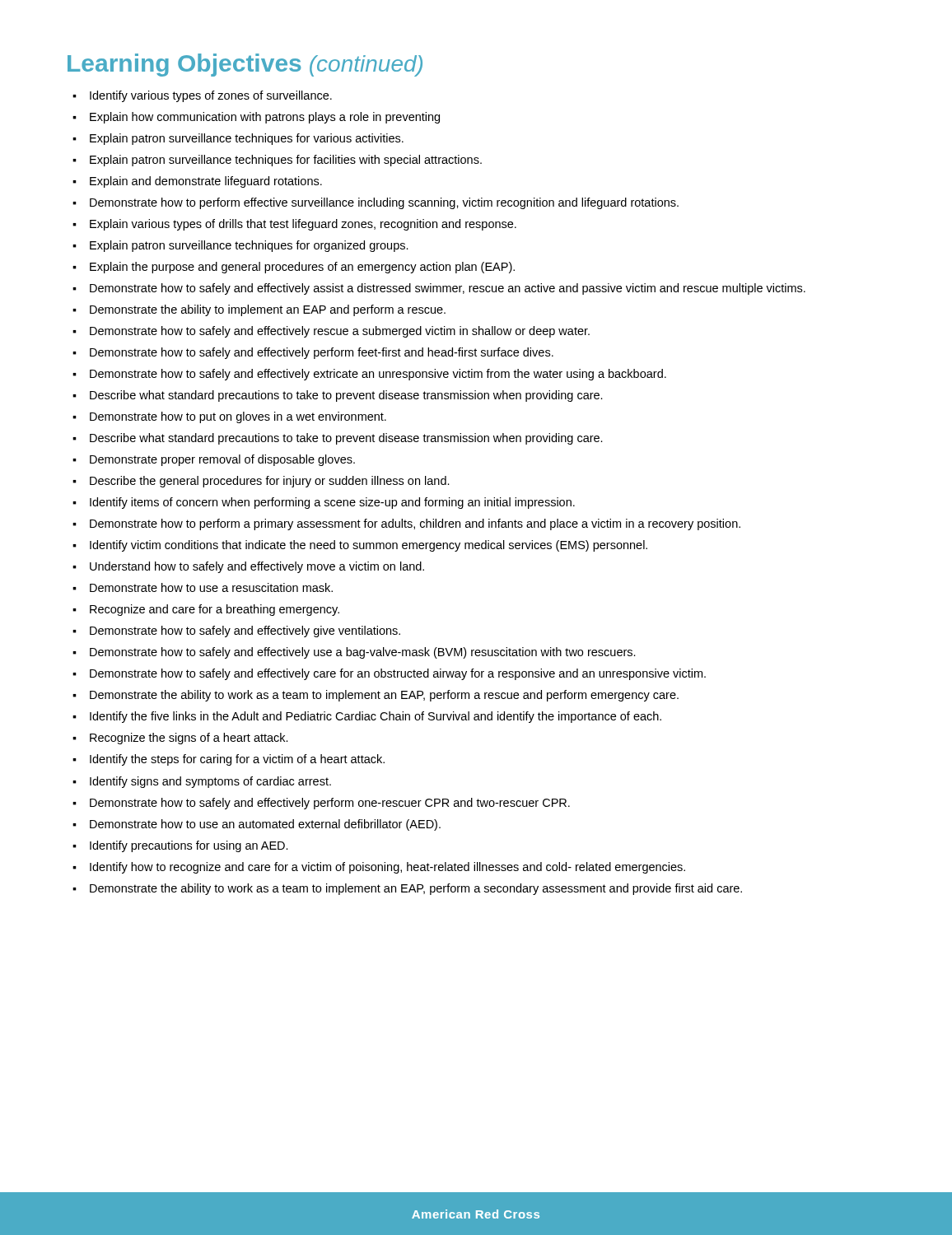Select the list item that says "Identify the steps for"

point(237,760)
